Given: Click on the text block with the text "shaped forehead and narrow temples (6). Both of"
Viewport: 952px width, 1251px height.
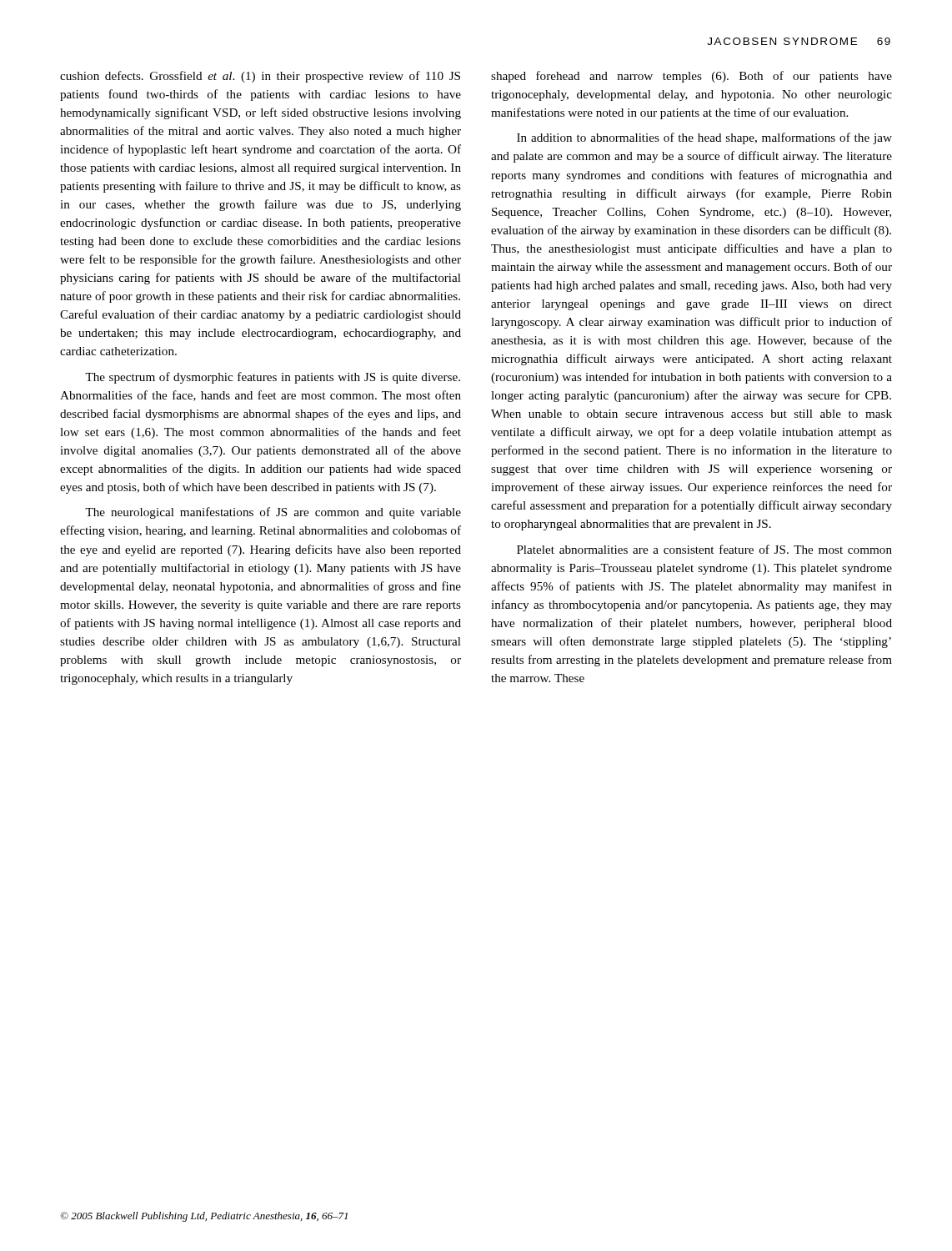Looking at the screenshot, I should pyautogui.click(x=692, y=377).
